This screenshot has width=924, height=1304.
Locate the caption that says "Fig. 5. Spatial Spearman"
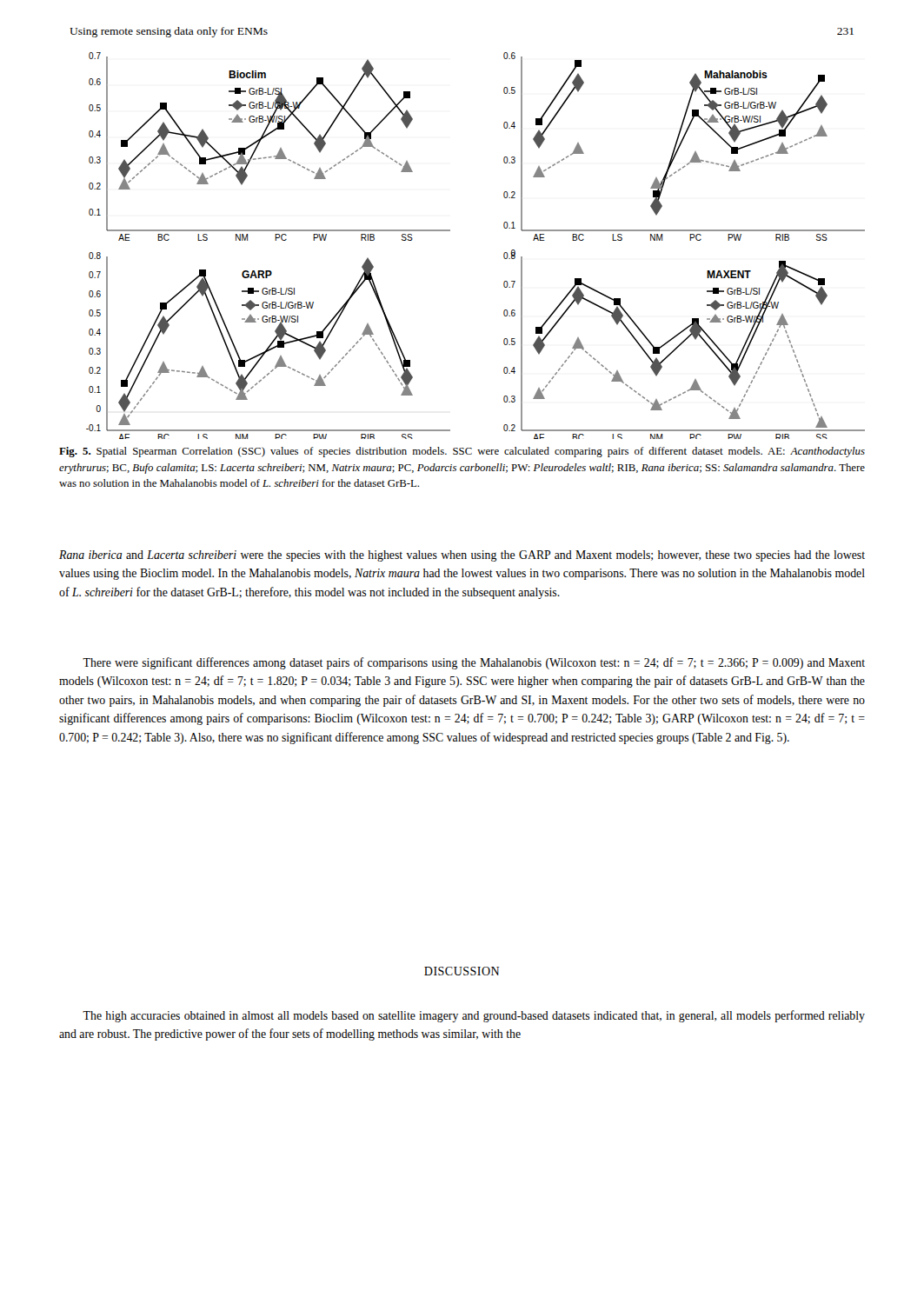(x=462, y=468)
